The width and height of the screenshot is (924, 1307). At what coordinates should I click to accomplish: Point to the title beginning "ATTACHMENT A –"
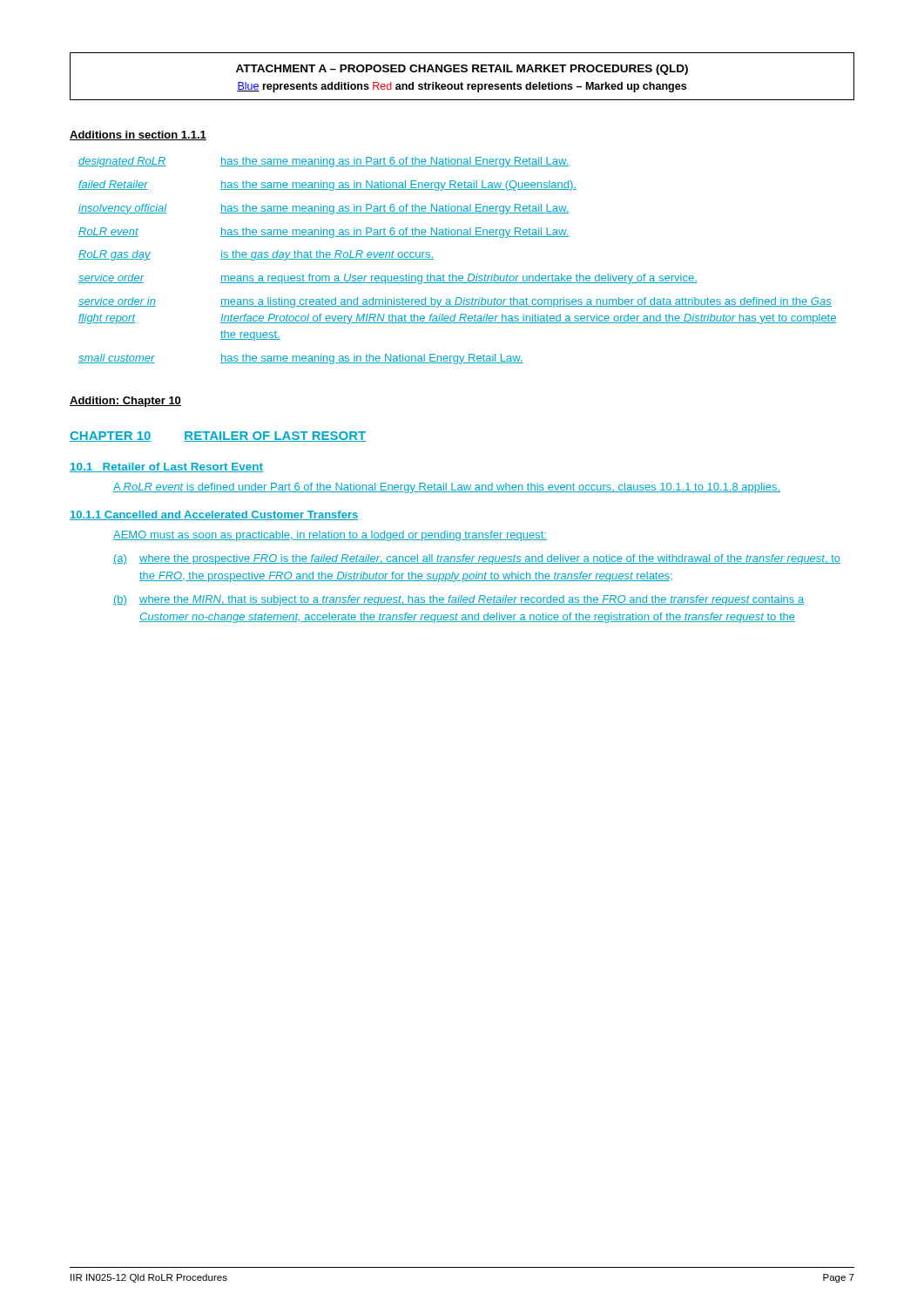(462, 77)
